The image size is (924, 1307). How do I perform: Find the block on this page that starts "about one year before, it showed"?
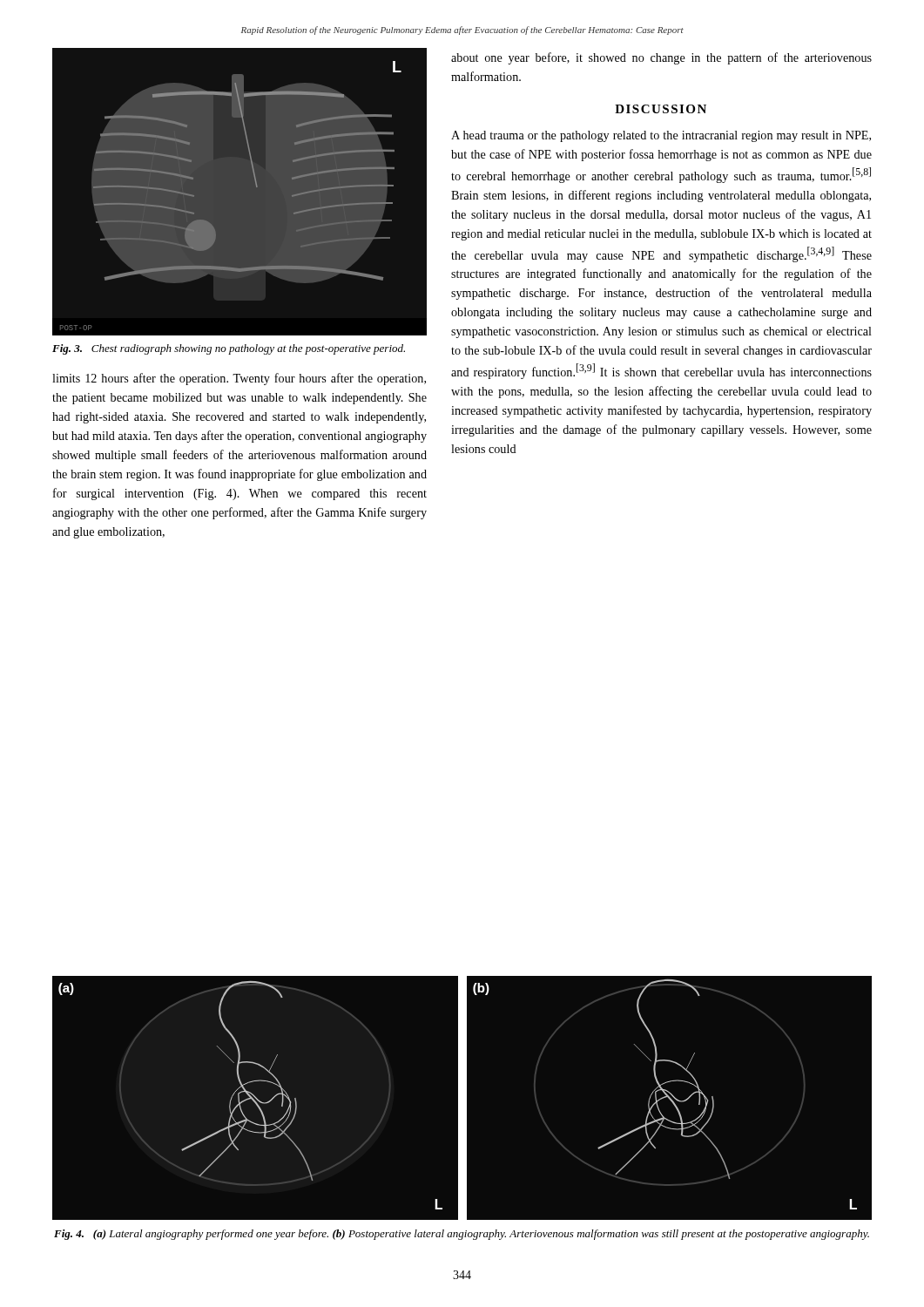pyautogui.click(x=661, y=67)
